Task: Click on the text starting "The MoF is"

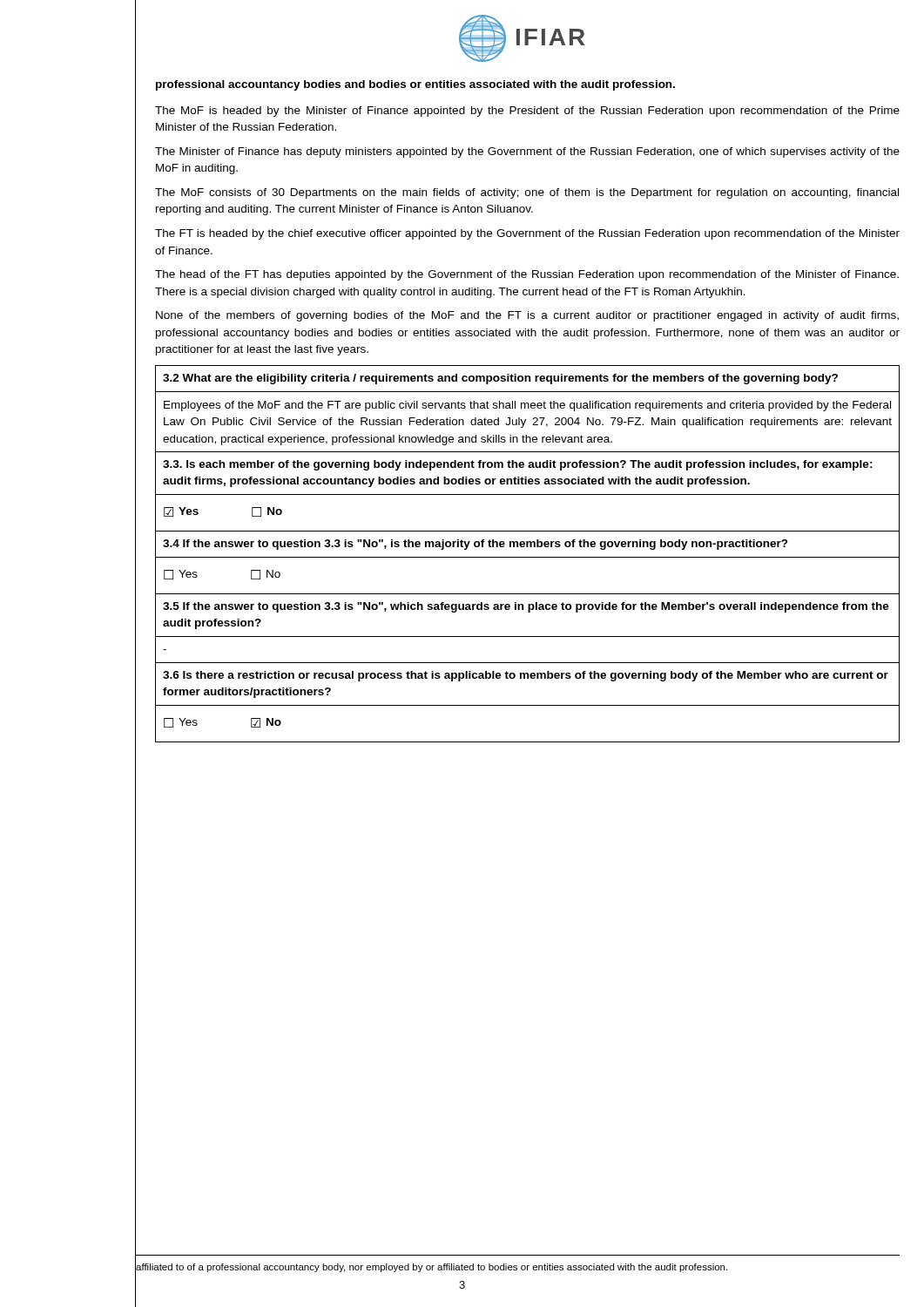Action: pyautogui.click(x=527, y=119)
